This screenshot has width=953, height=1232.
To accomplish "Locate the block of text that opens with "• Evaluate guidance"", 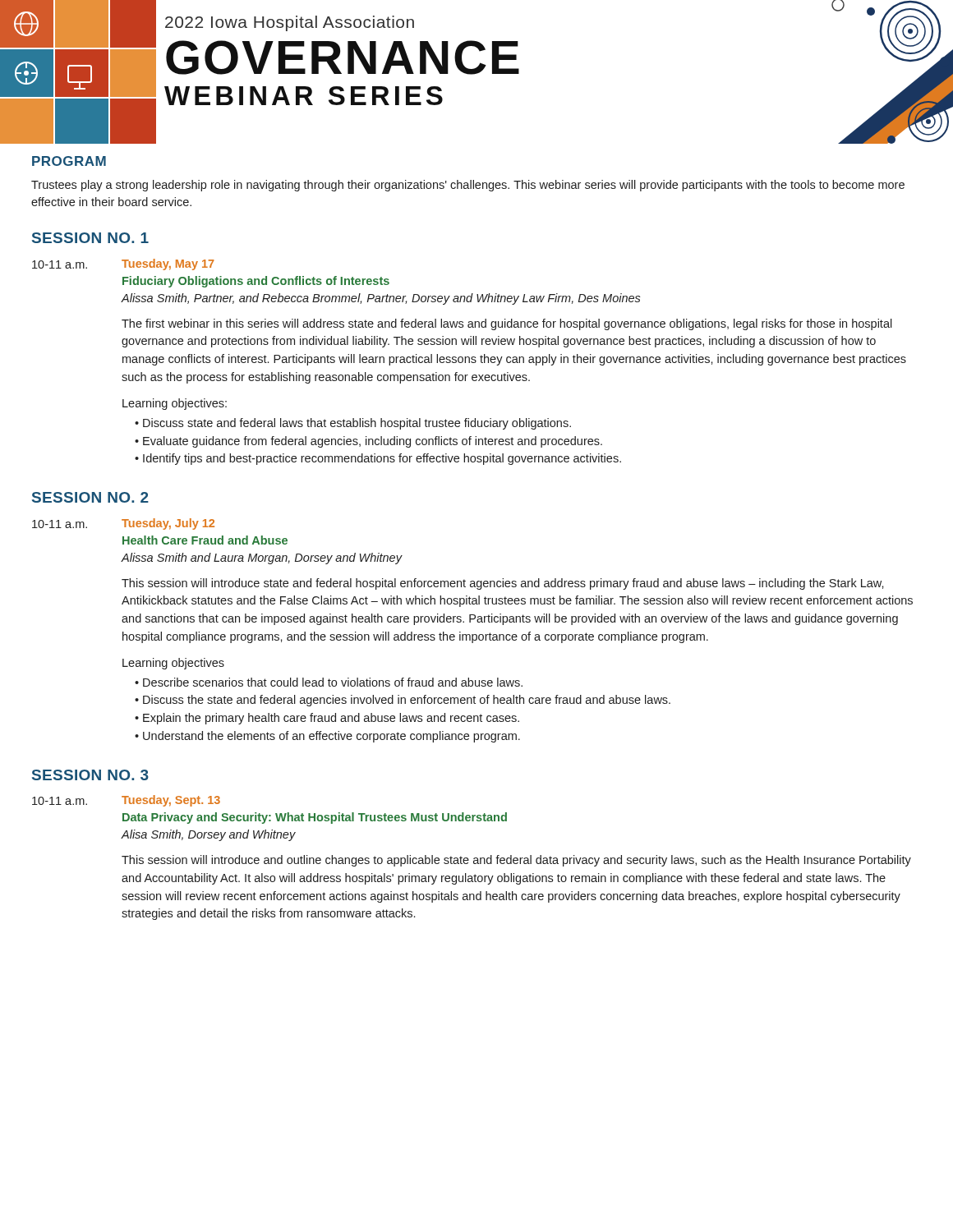I will click(369, 441).
